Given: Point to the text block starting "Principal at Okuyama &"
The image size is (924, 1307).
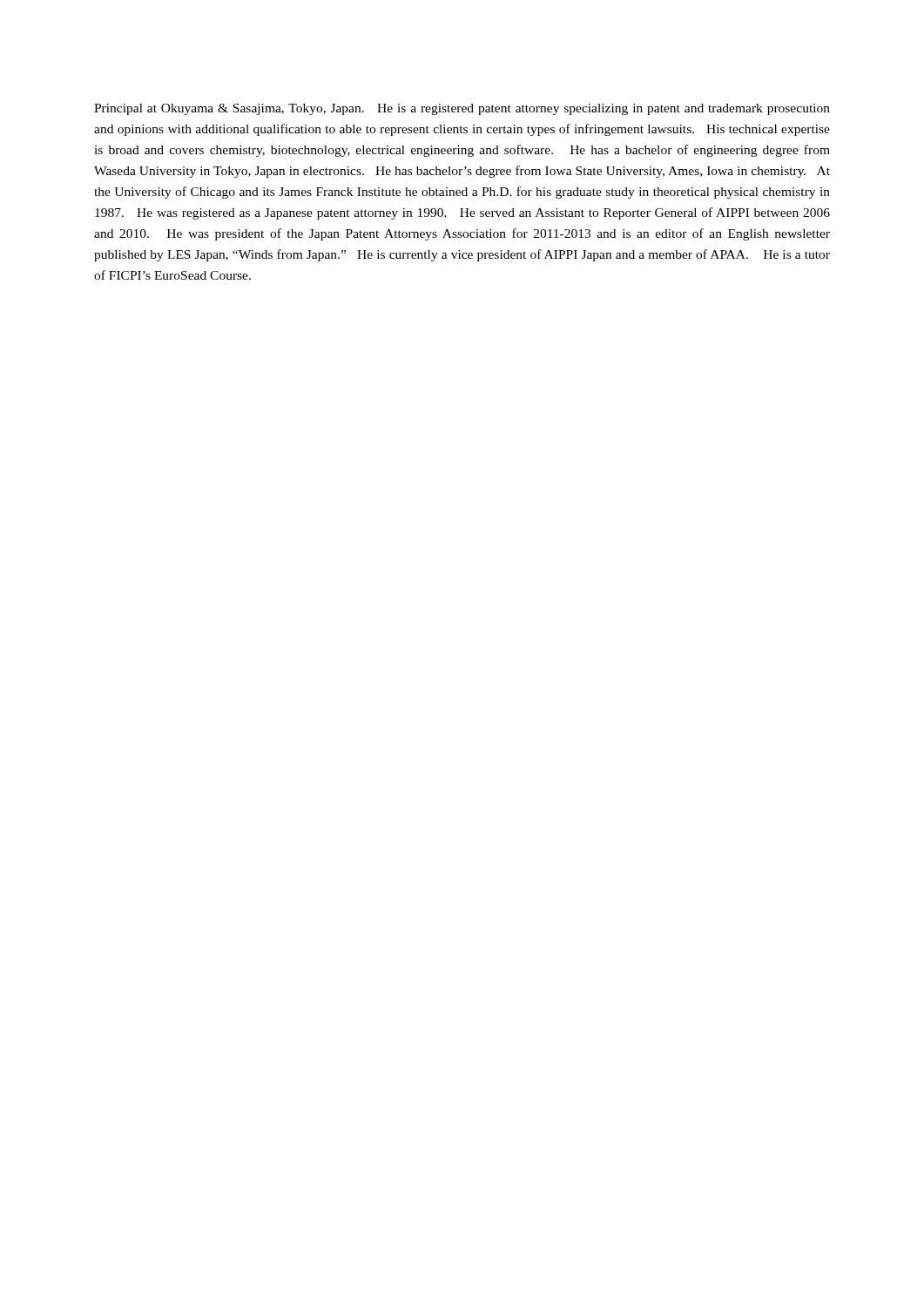Looking at the screenshot, I should 462,191.
